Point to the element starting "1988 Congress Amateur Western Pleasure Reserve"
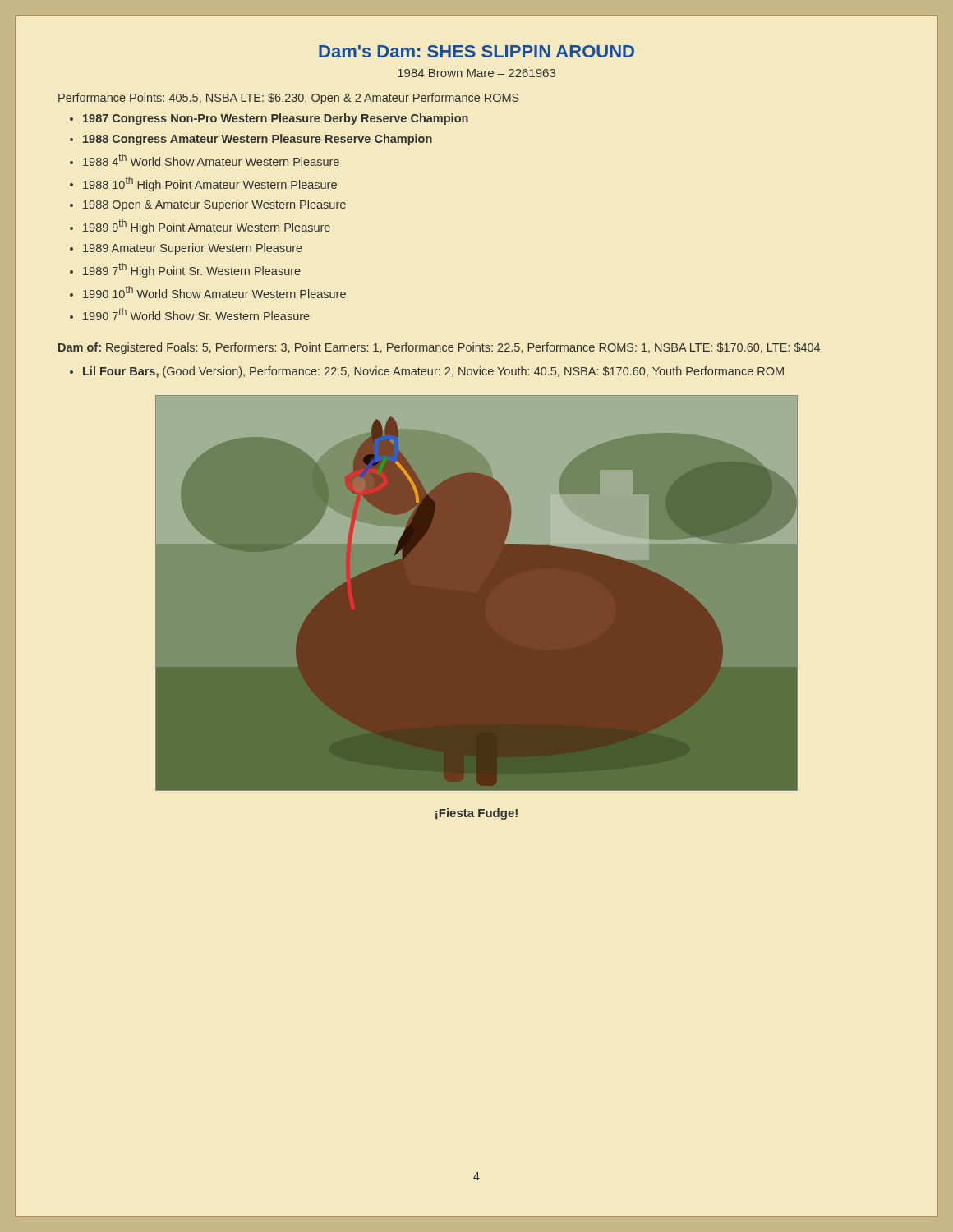The height and width of the screenshot is (1232, 953). [257, 139]
